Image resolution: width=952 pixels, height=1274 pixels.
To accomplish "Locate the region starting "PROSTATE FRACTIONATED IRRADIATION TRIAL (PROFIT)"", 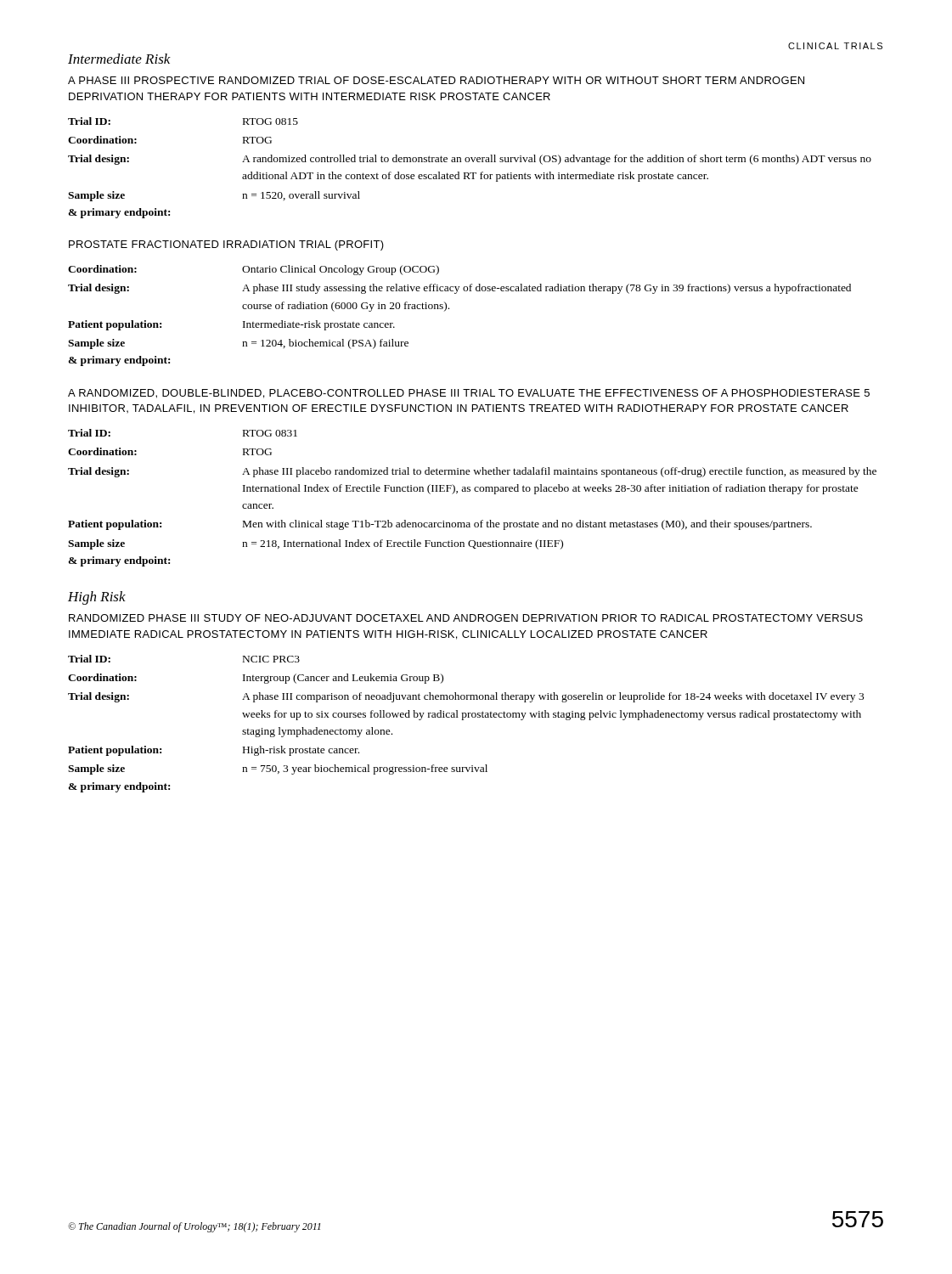I will pos(226,244).
